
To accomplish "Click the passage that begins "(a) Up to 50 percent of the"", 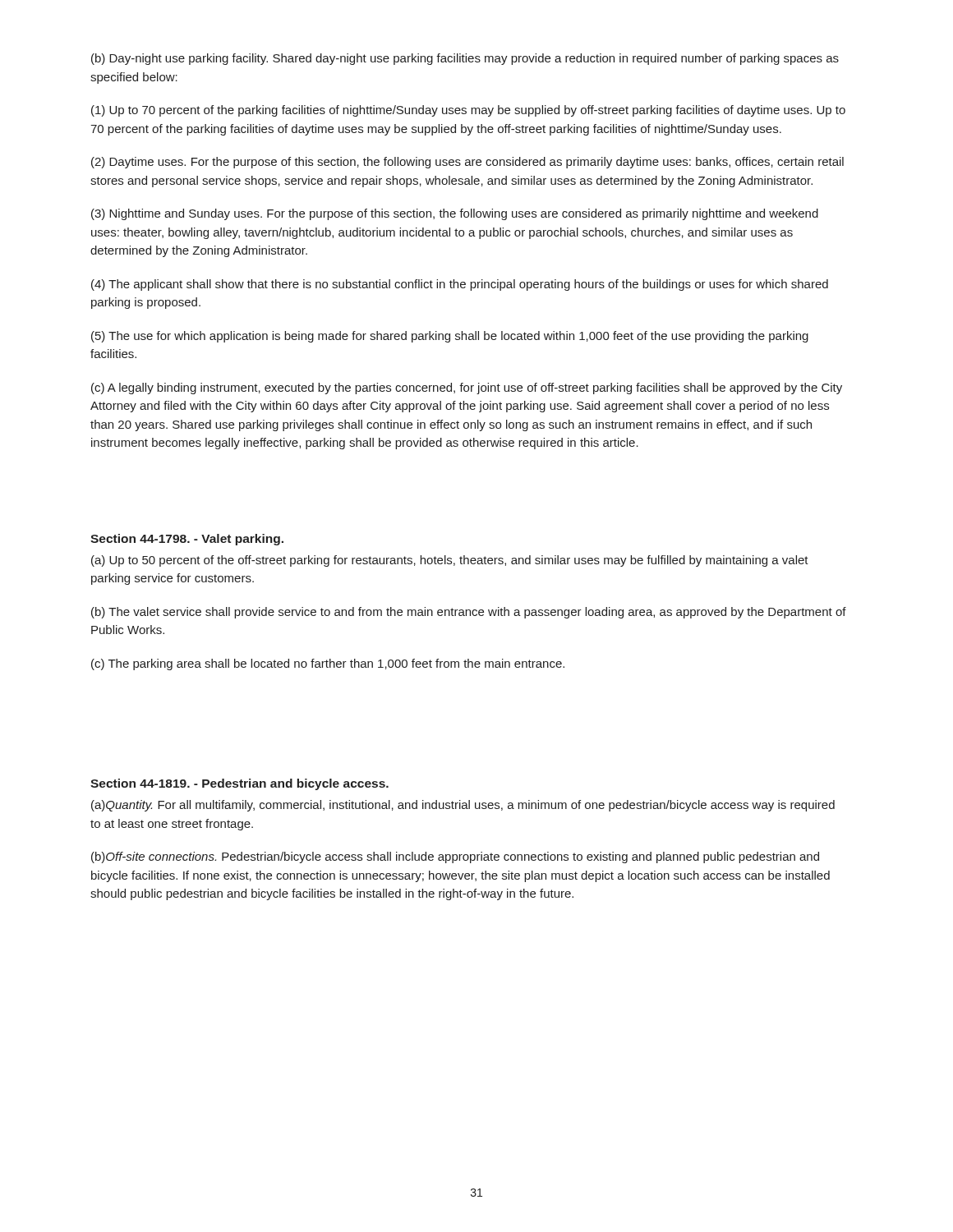I will 449,569.
